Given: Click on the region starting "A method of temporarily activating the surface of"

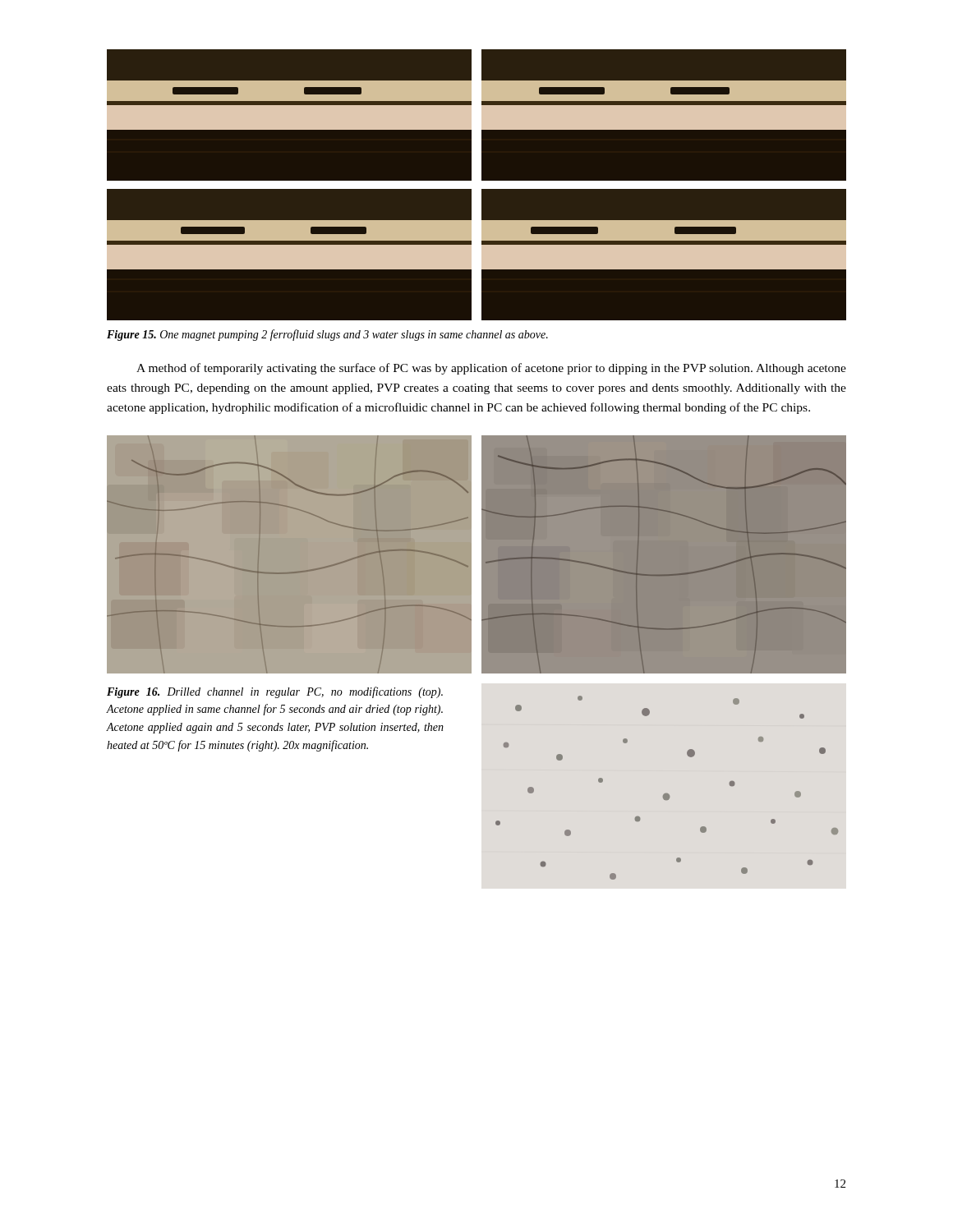Looking at the screenshot, I should [476, 387].
